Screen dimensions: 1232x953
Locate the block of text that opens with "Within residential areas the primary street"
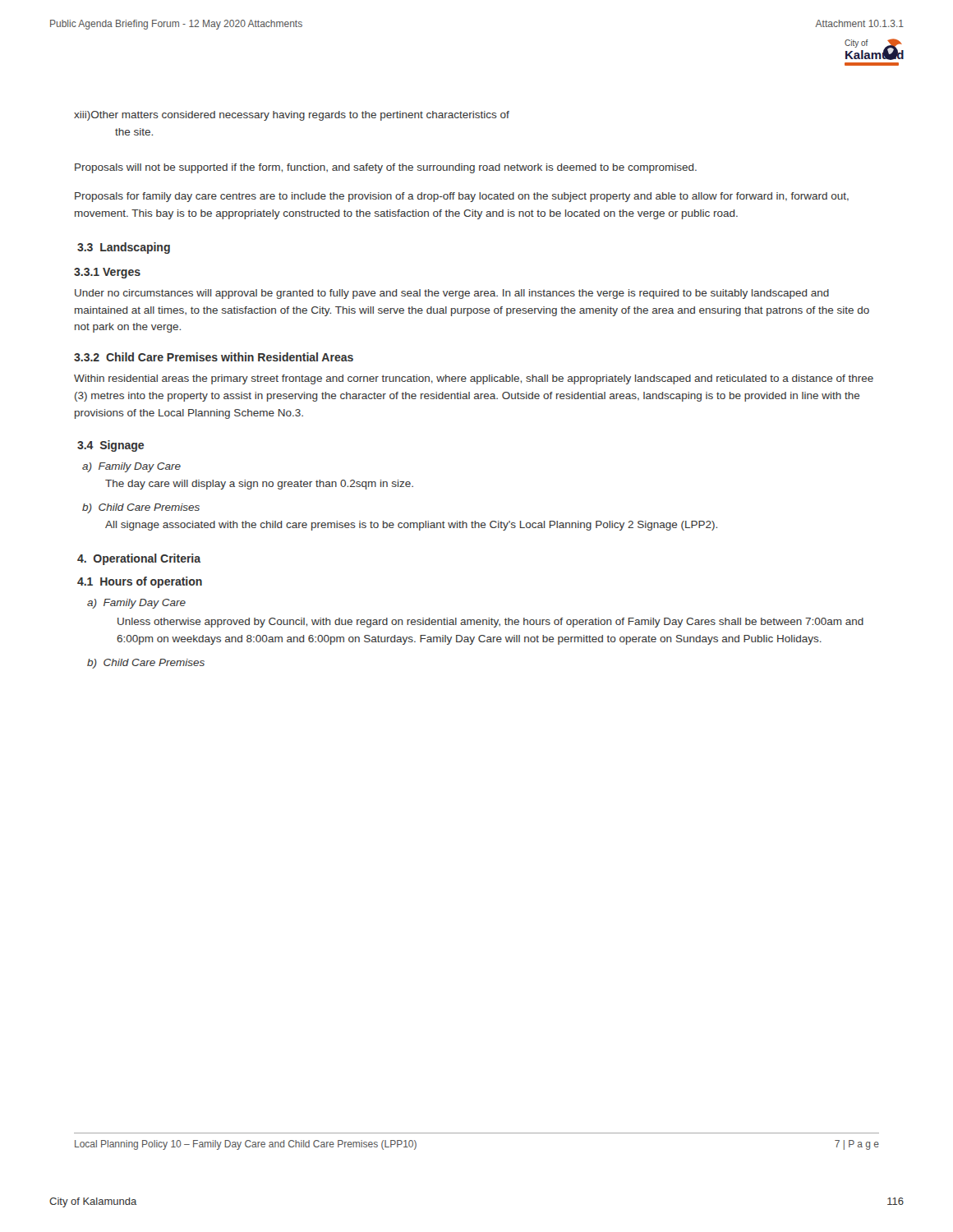pyautogui.click(x=474, y=396)
